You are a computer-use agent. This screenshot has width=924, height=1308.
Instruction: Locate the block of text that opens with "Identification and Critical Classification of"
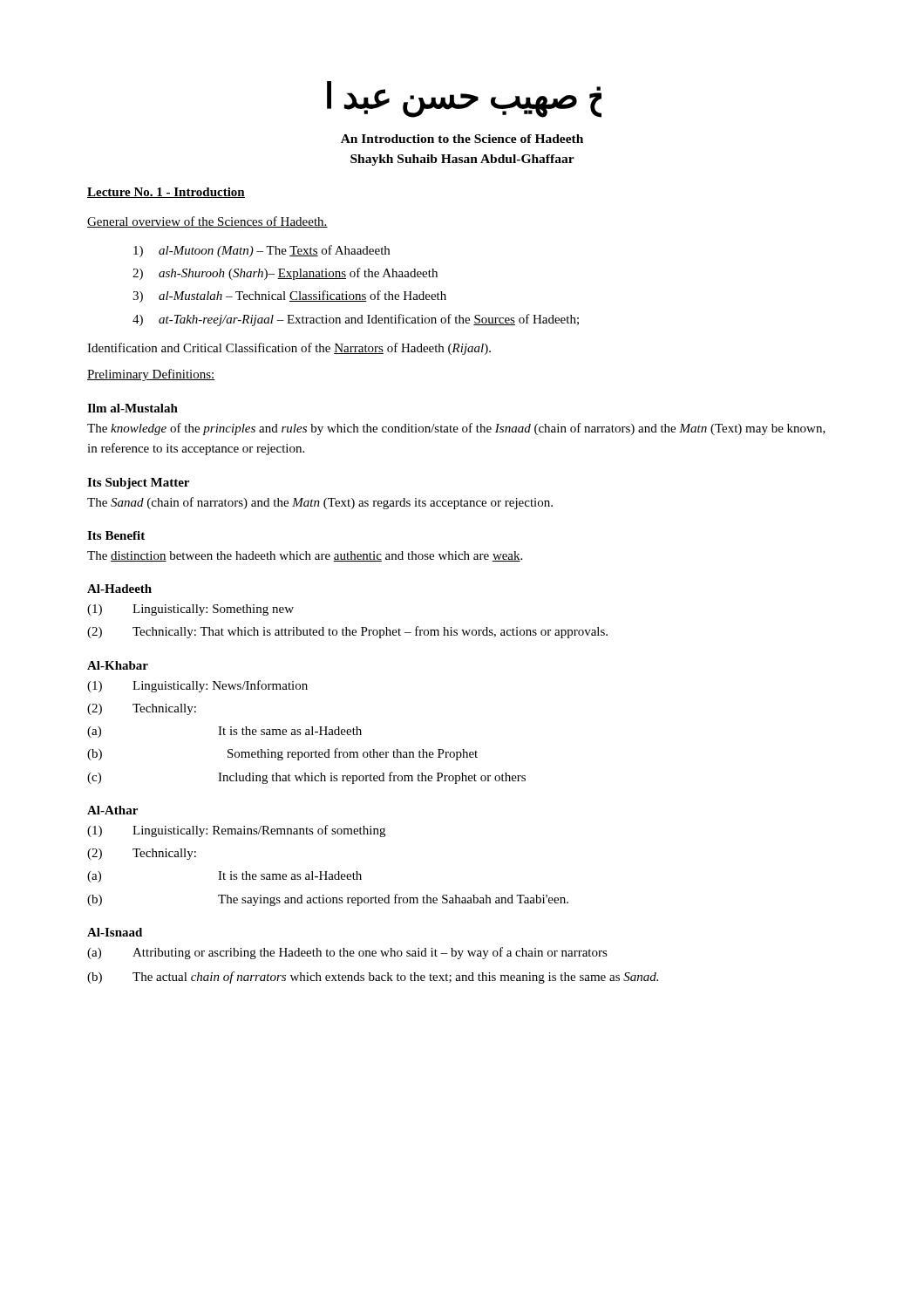289,348
